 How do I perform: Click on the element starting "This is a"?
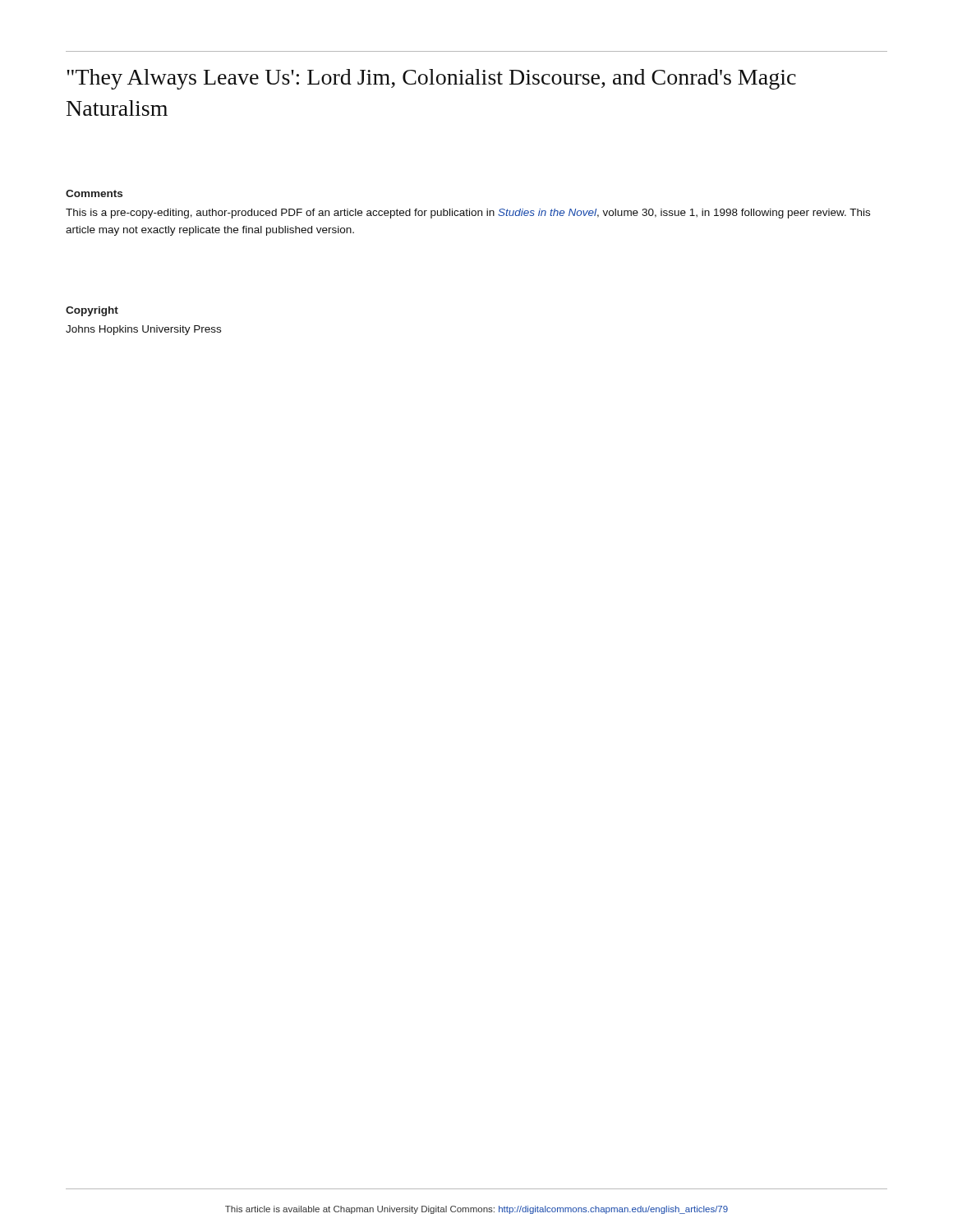476,222
